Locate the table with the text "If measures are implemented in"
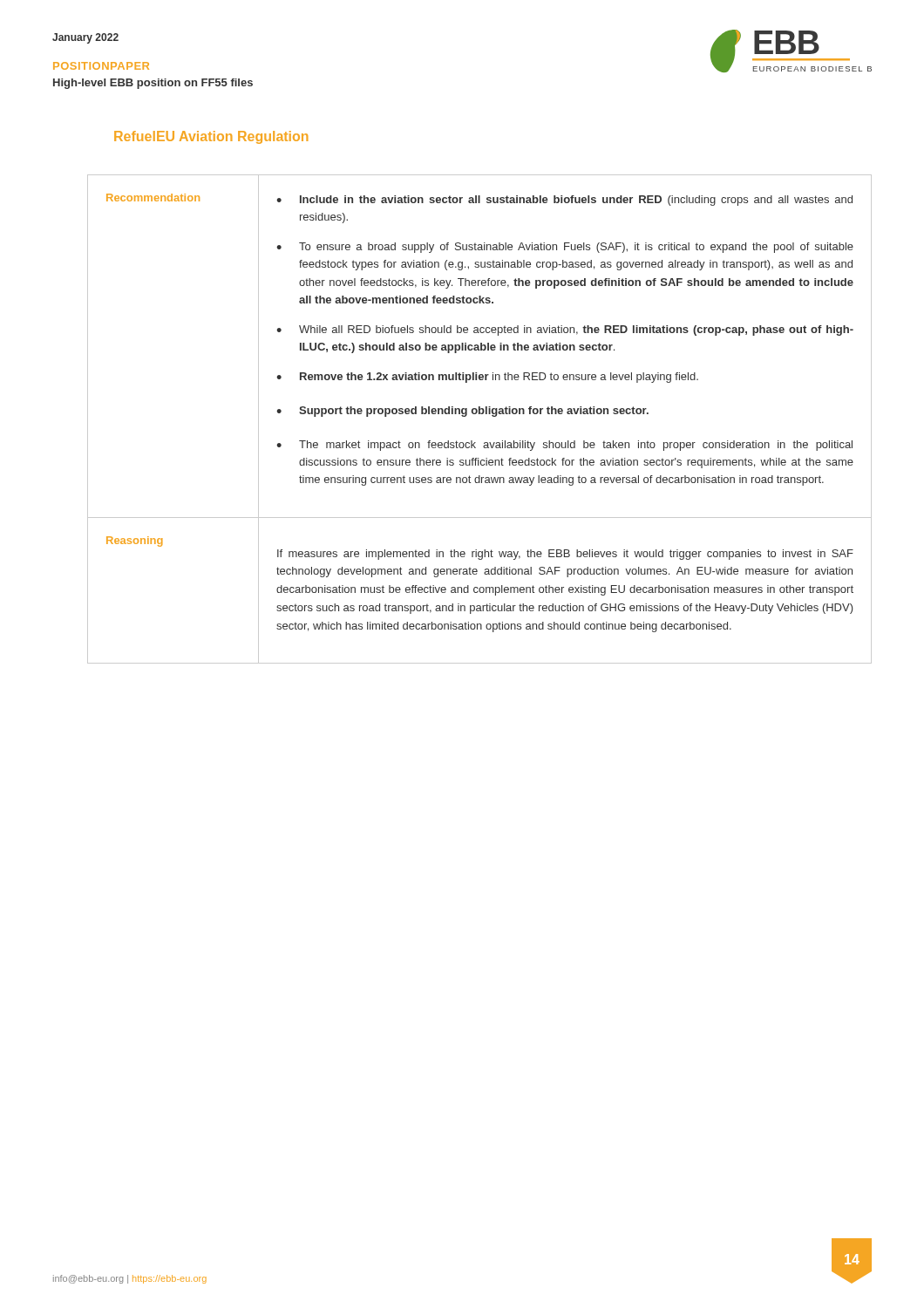924x1308 pixels. pos(479,419)
